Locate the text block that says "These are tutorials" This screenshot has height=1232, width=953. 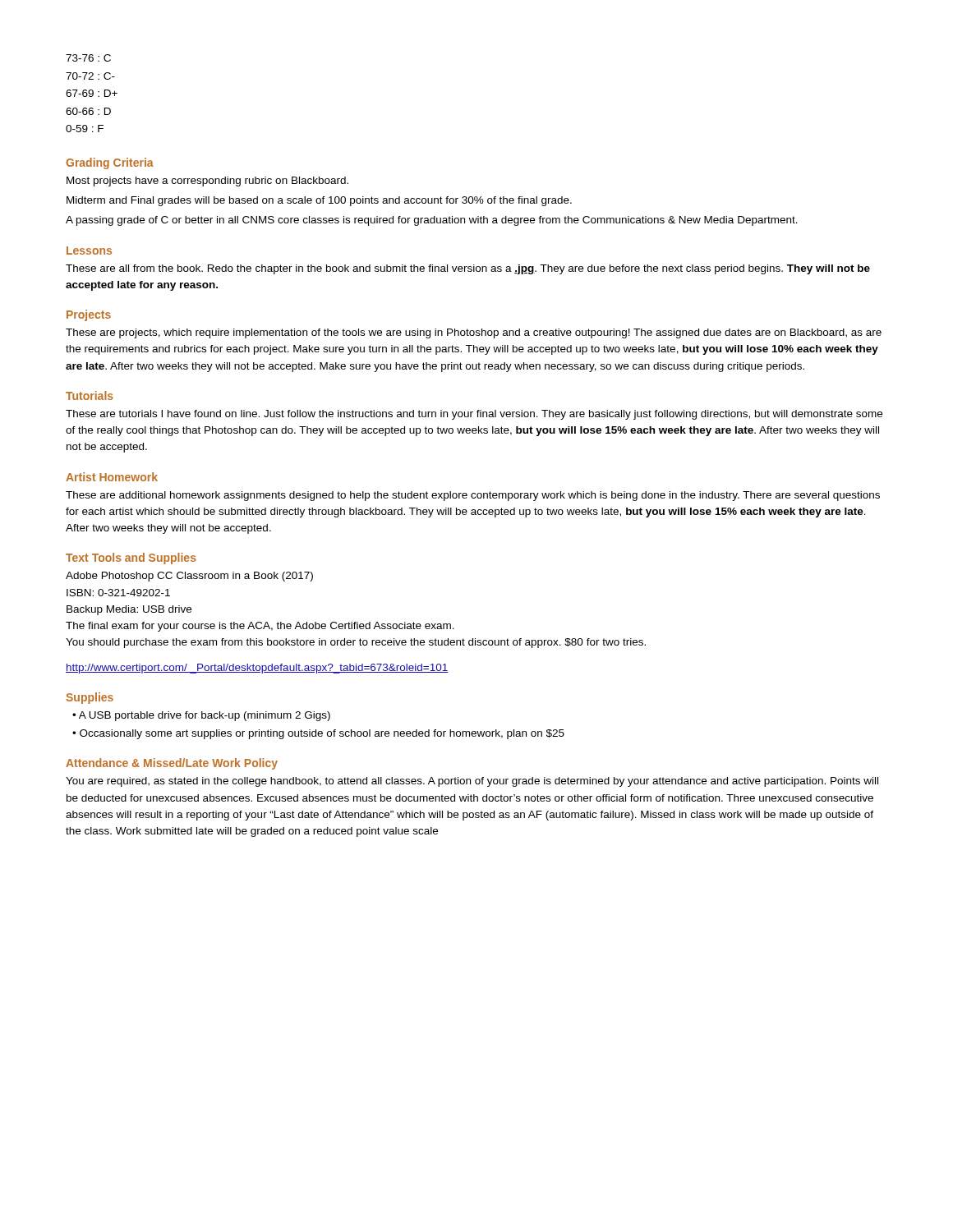pyautogui.click(x=474, y=430)
